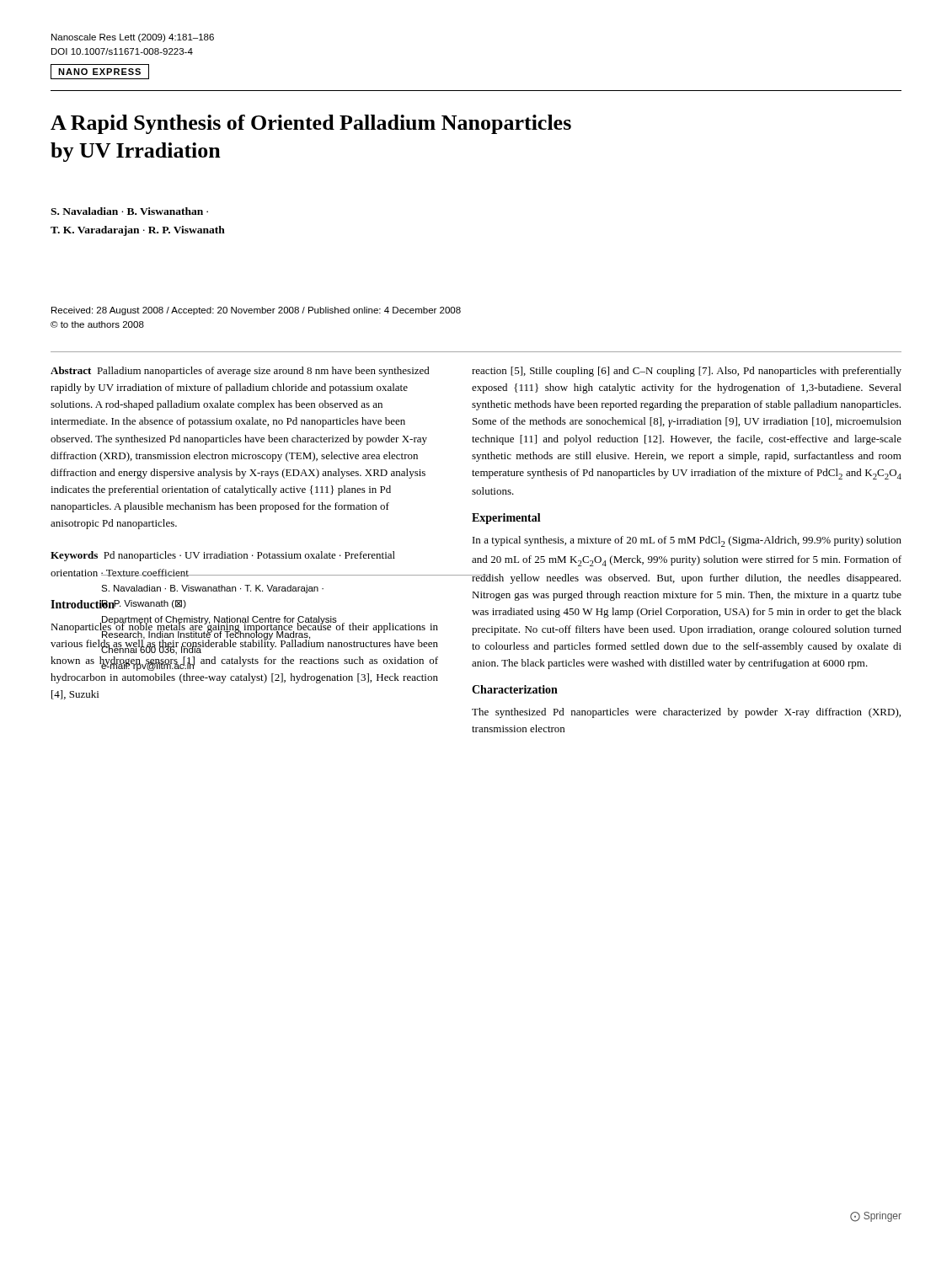Locate the passage starting "A Rapid Synthesis of Oriented"
Screen dimensions: 1264x952
tap(476, 137)
